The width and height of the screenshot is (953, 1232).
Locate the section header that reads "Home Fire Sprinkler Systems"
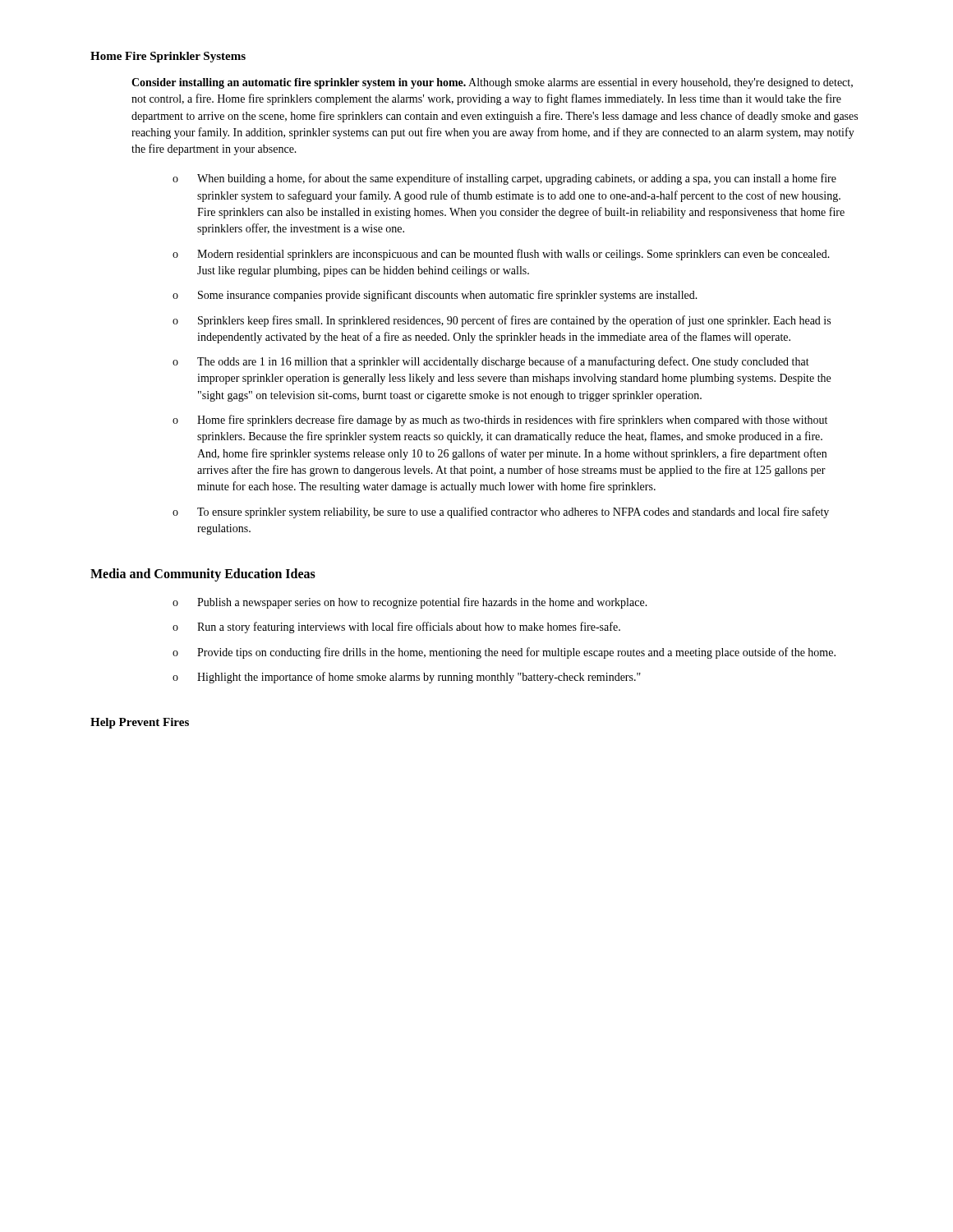click(x=168, y=56)
